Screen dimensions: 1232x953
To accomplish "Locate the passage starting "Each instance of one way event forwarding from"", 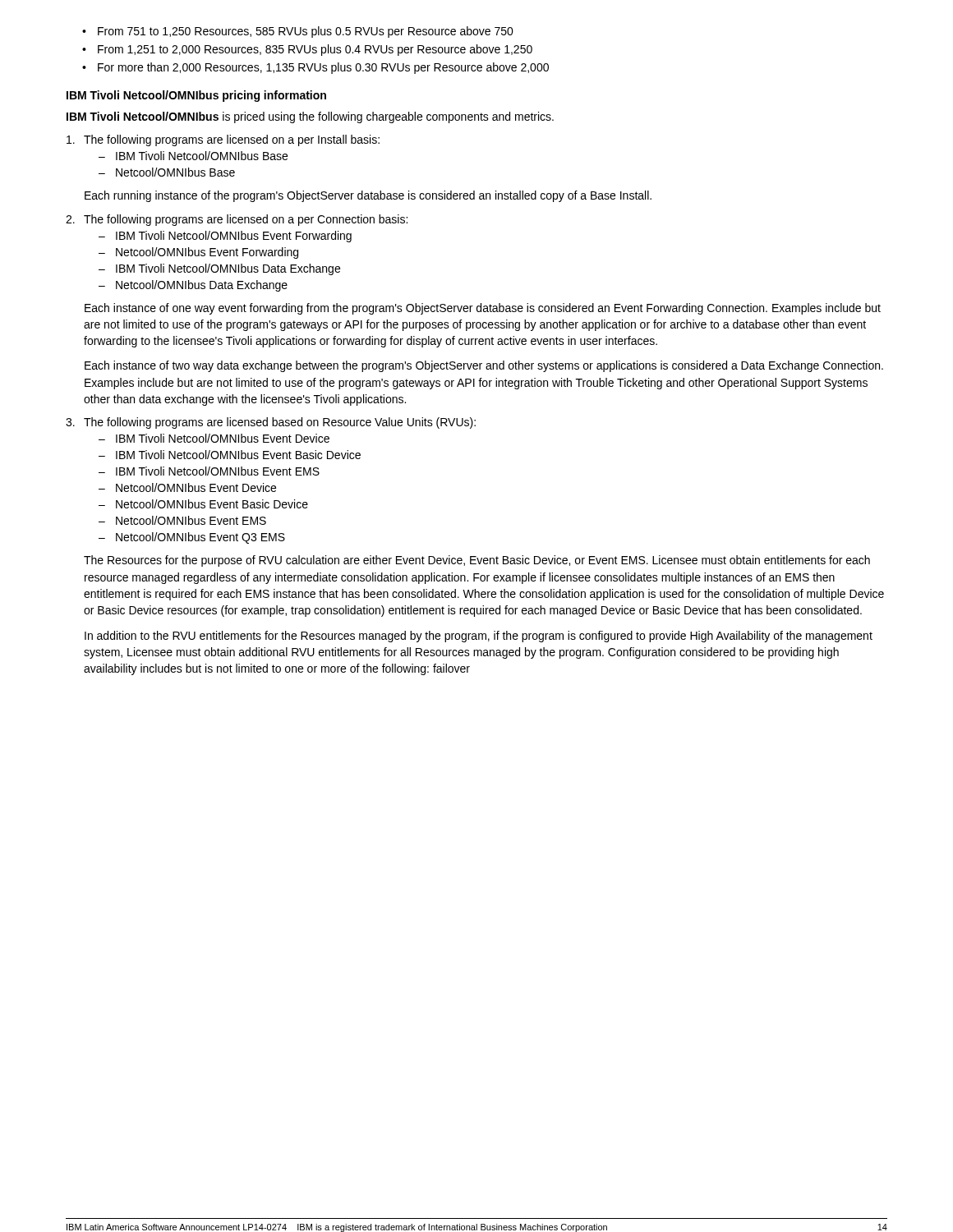I will (x=482, y=324).
